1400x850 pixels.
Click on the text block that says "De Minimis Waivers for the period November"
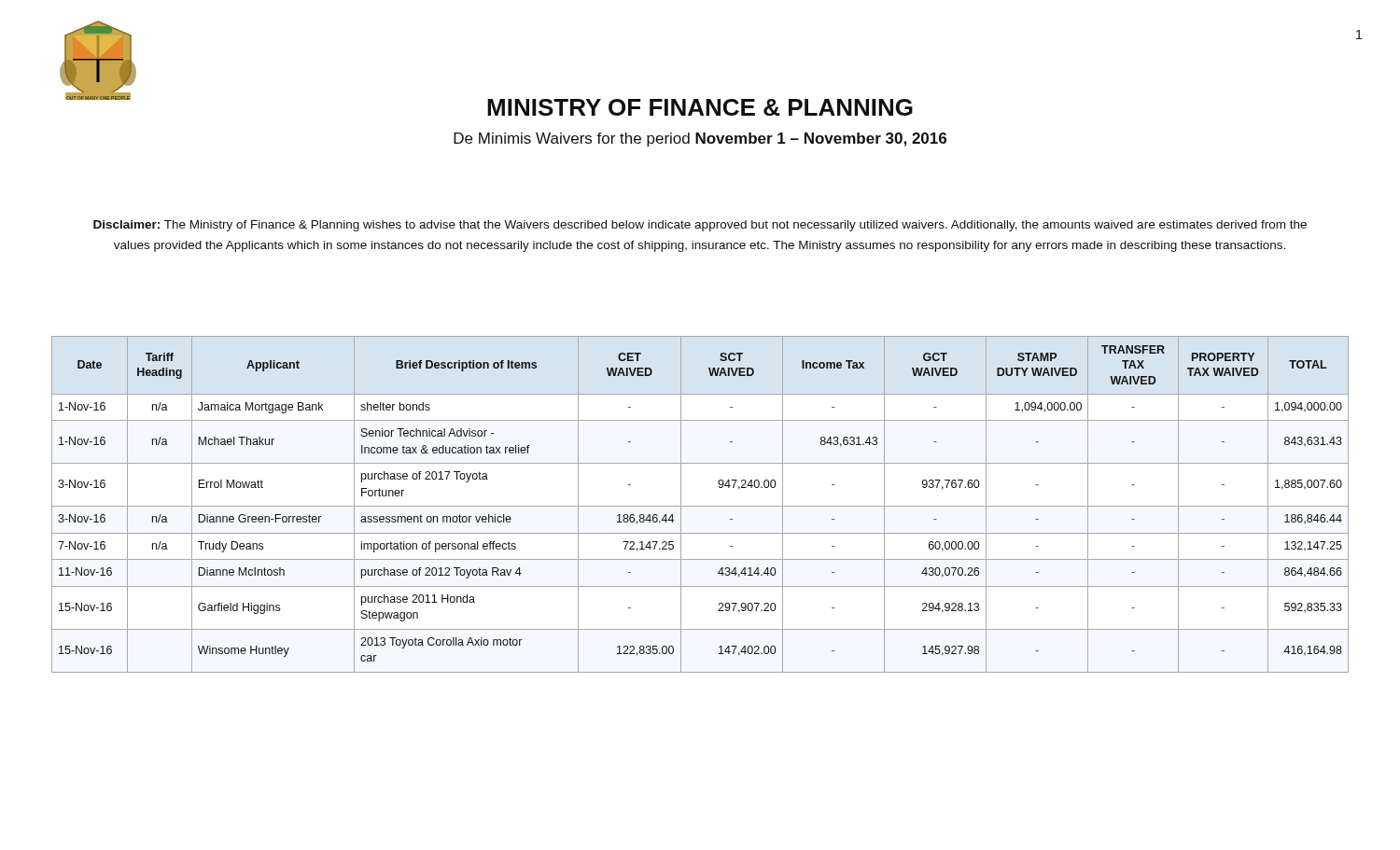(700, 139)
